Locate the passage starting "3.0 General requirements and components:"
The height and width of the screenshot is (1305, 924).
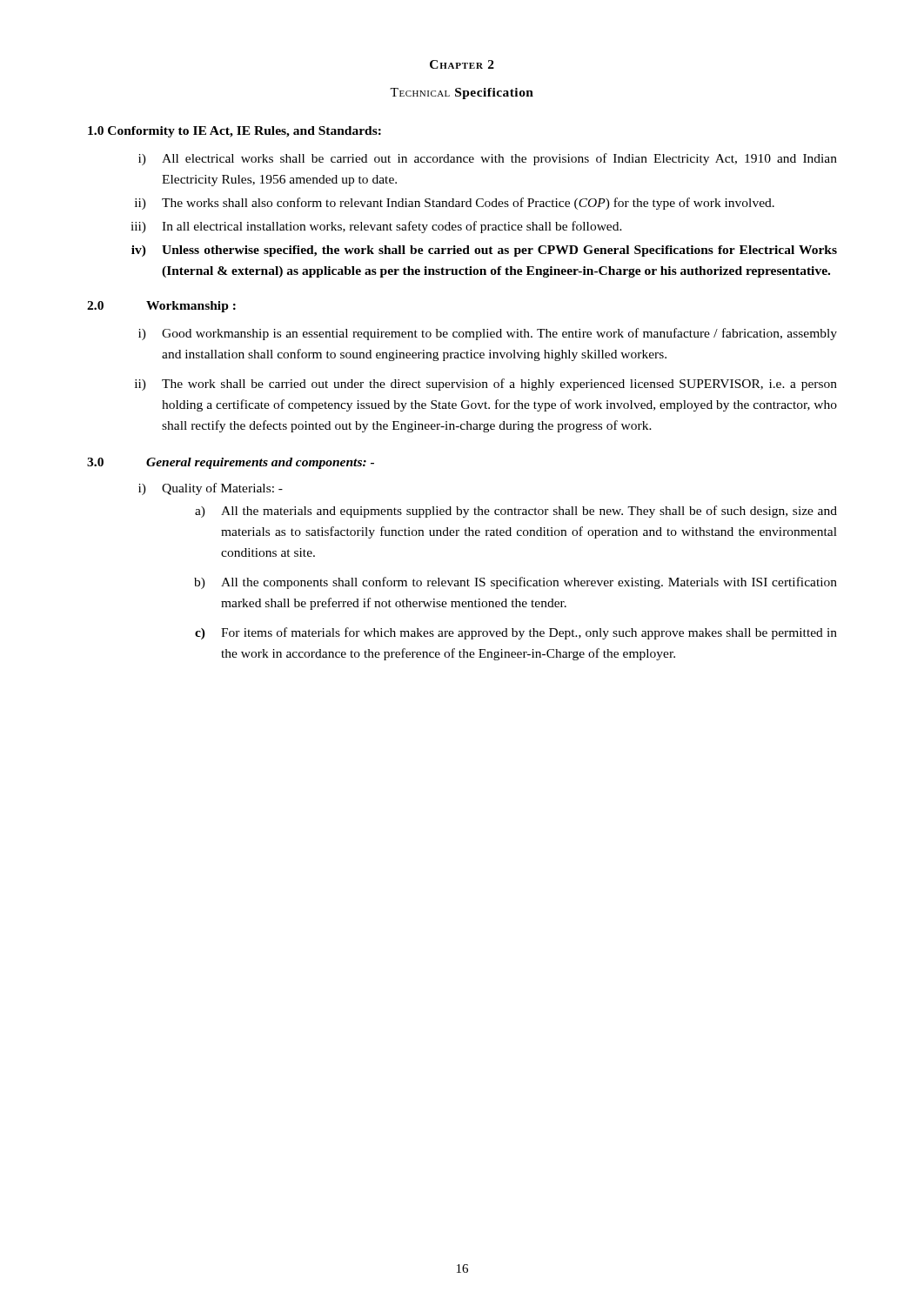click(231, 463)
